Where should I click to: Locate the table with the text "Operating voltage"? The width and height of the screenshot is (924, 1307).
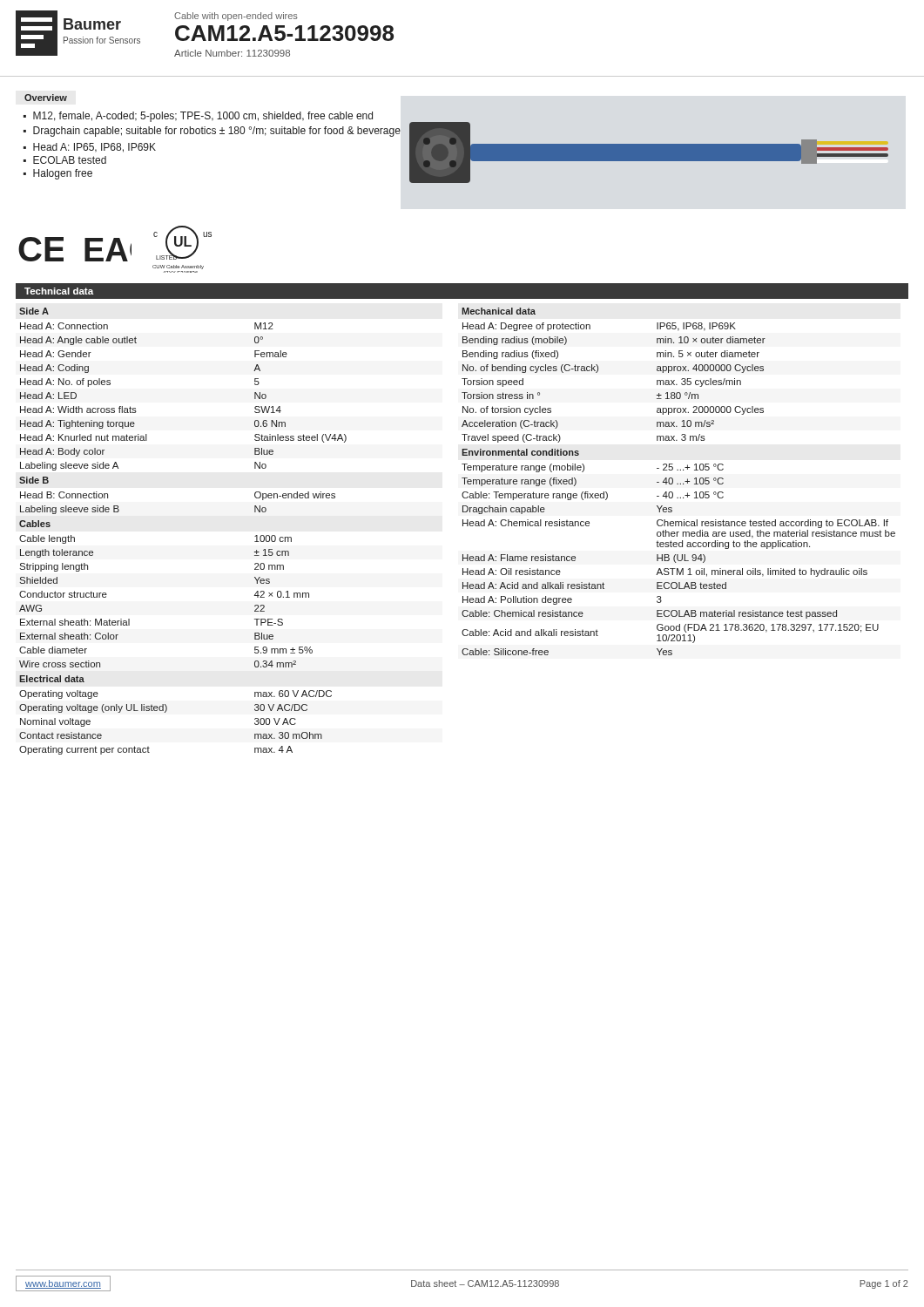coord(229,530)
